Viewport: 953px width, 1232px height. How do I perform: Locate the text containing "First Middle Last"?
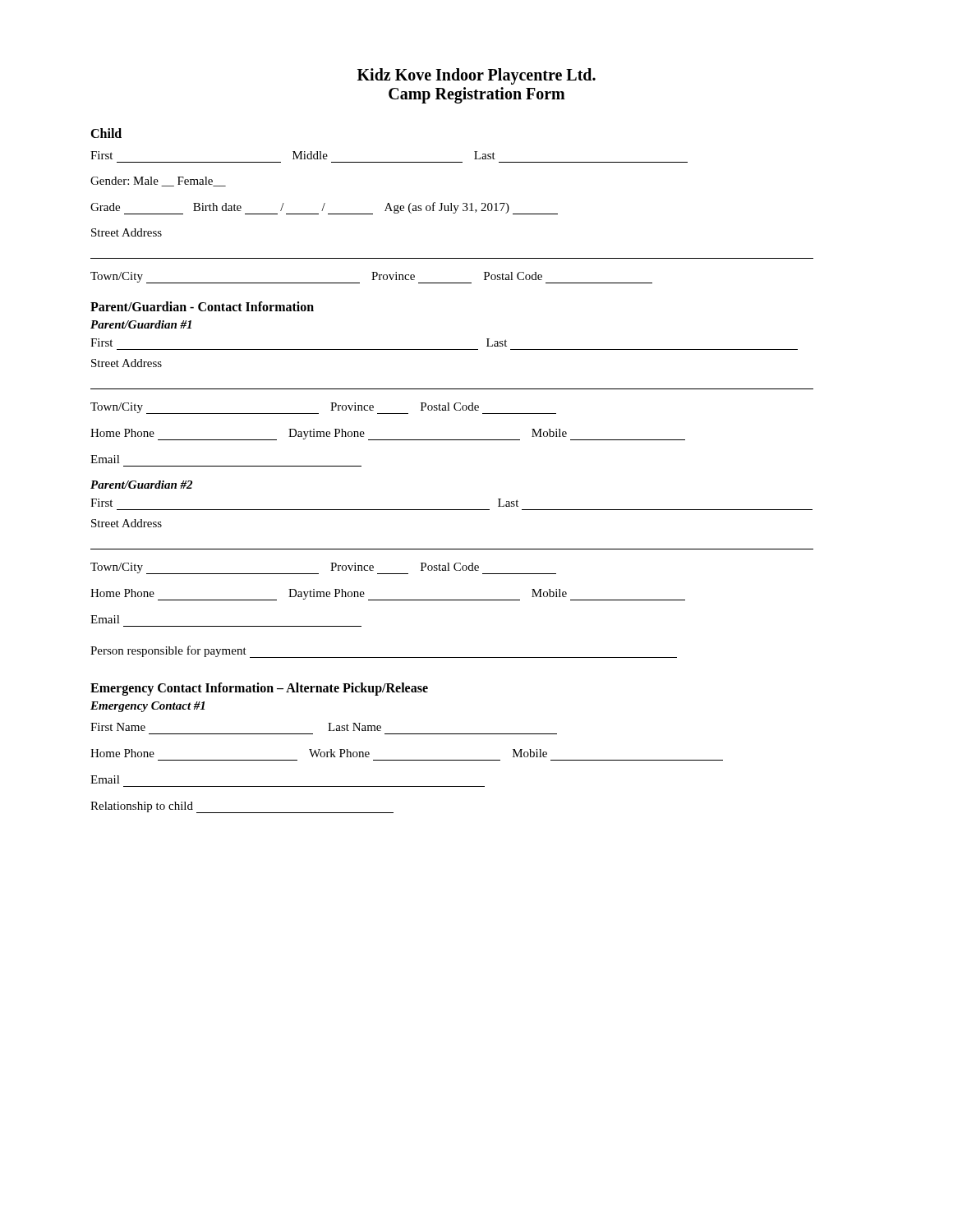tap(389, 155)
